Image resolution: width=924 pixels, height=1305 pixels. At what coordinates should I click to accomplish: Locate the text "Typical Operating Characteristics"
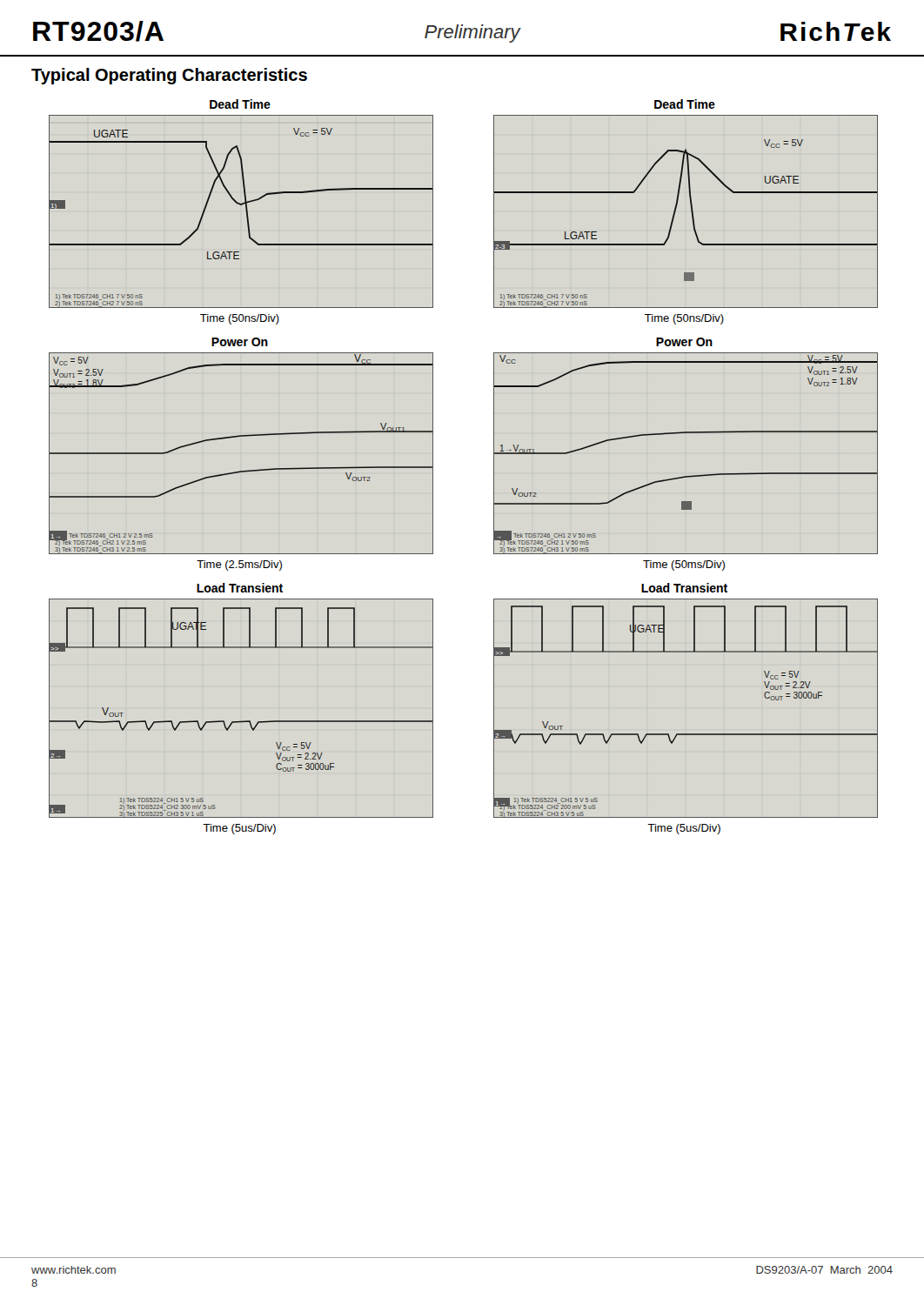(169, 75)
